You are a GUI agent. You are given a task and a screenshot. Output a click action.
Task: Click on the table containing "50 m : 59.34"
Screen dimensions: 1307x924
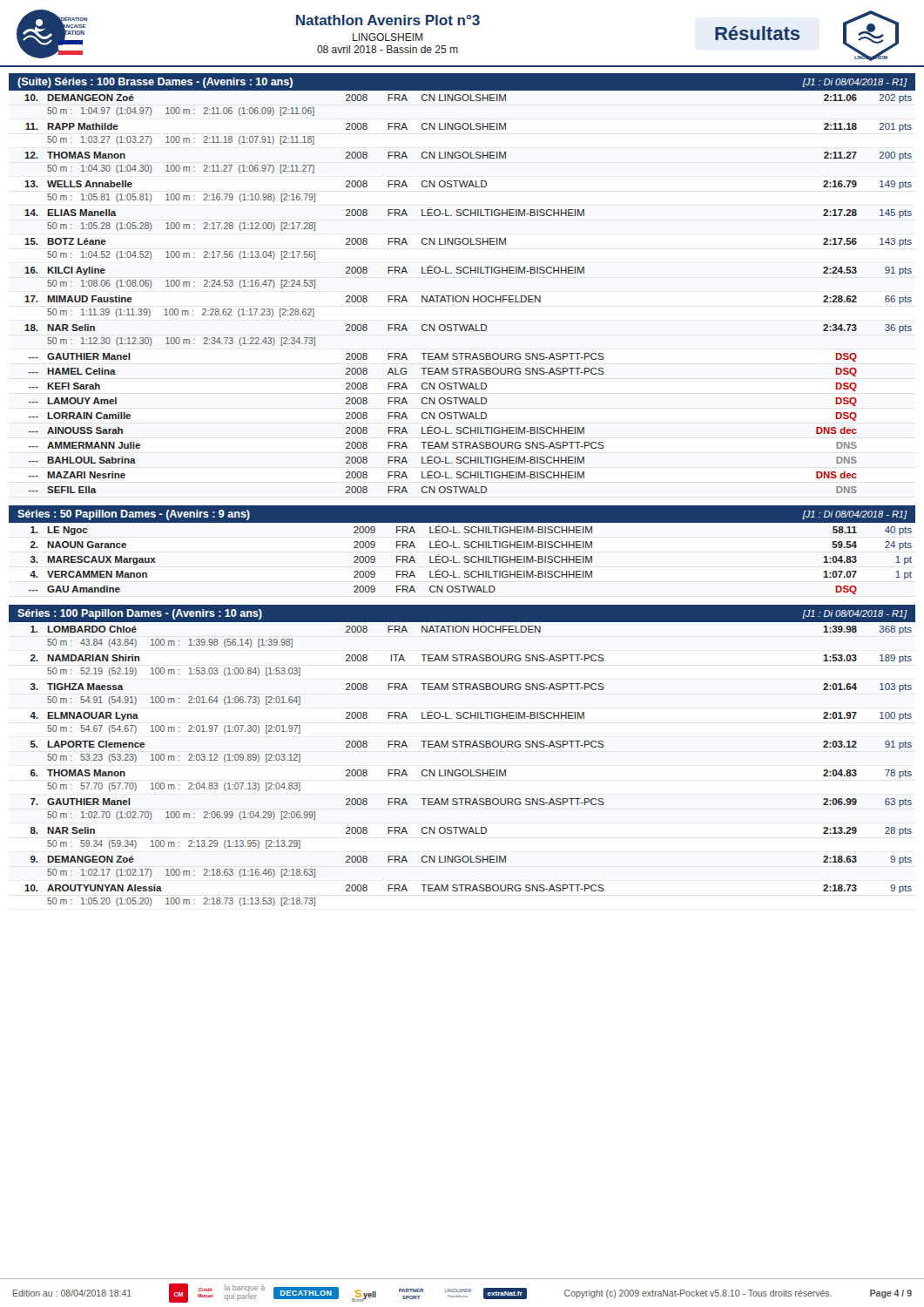pyautogui.click(x=462, y=766)
